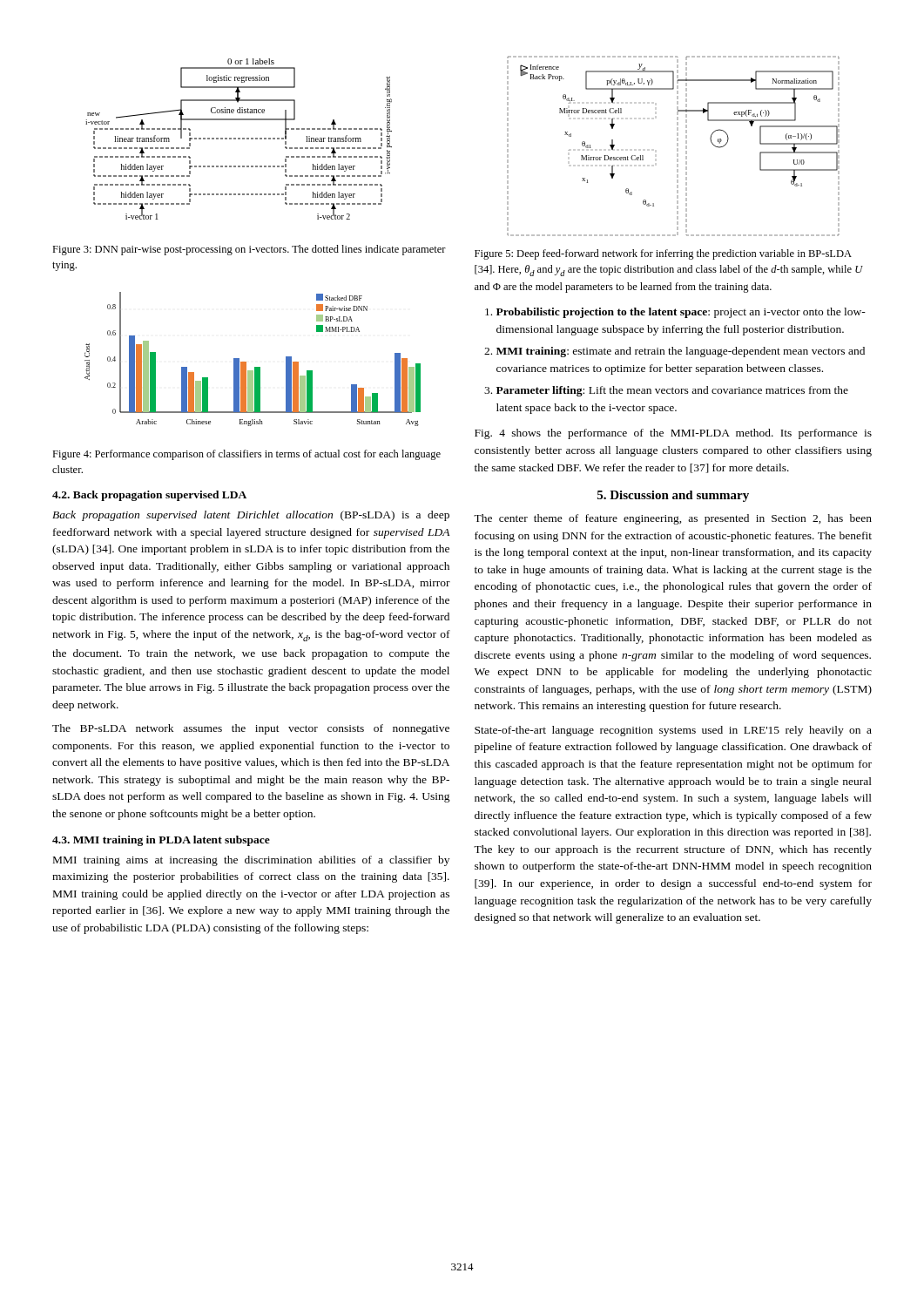924x1307 pixels.
Task: Find the text starting "Fig. 4 shows the performance of"
Action: pos(673,450)
